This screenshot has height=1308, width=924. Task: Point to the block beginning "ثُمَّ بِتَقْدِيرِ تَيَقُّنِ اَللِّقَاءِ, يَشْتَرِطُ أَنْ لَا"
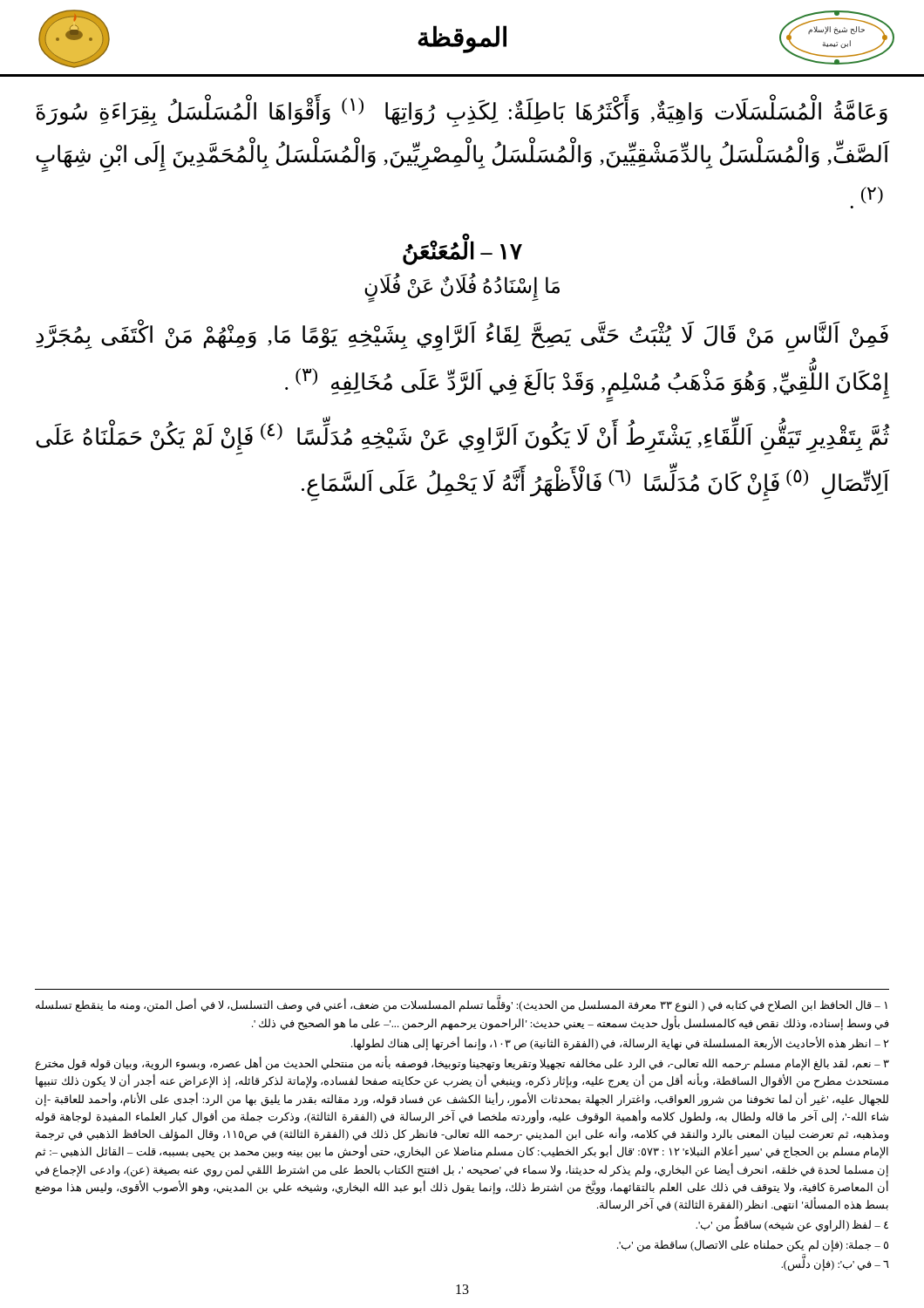point(462,458)
